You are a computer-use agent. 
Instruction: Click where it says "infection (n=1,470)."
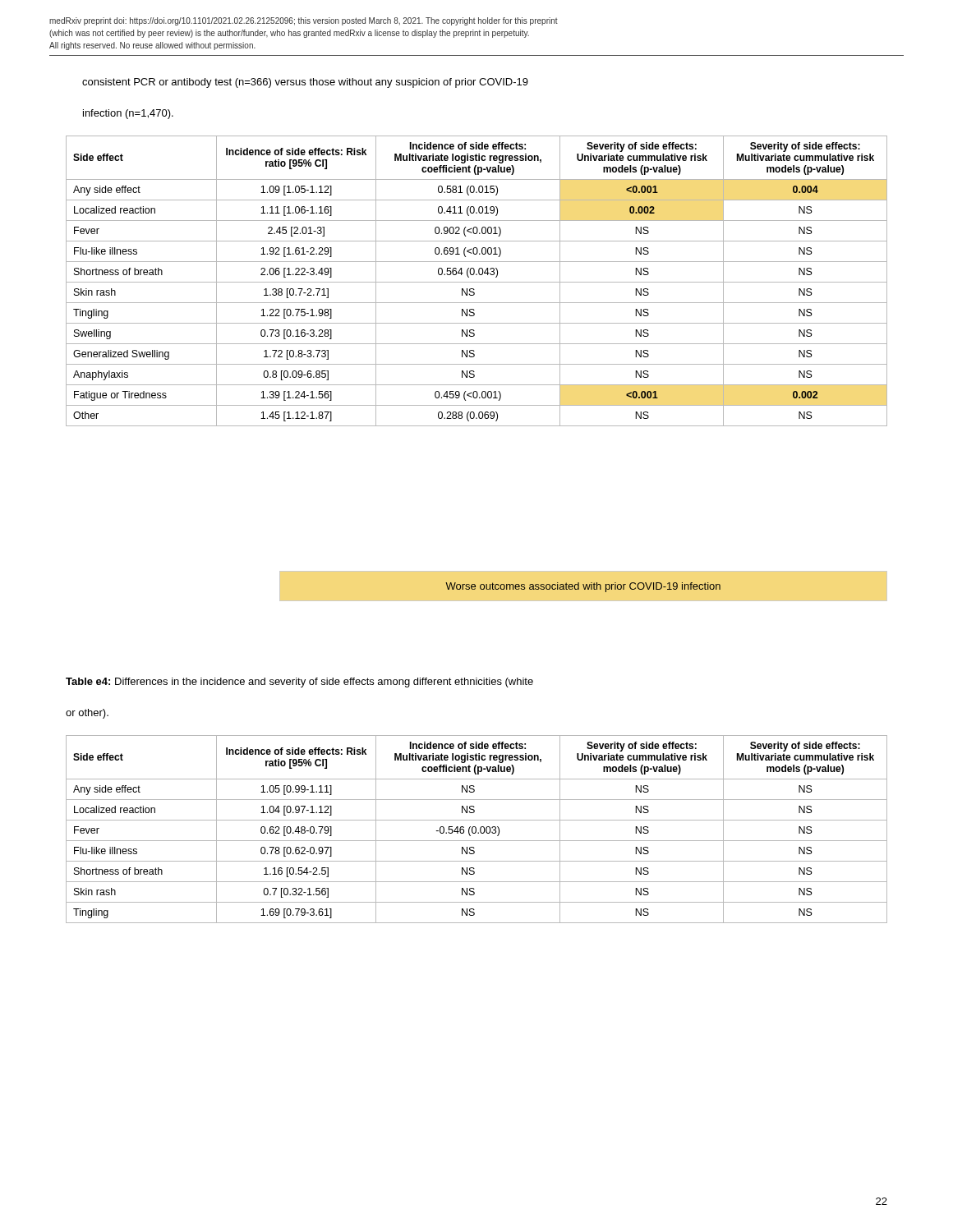click(x=128, y=113)
